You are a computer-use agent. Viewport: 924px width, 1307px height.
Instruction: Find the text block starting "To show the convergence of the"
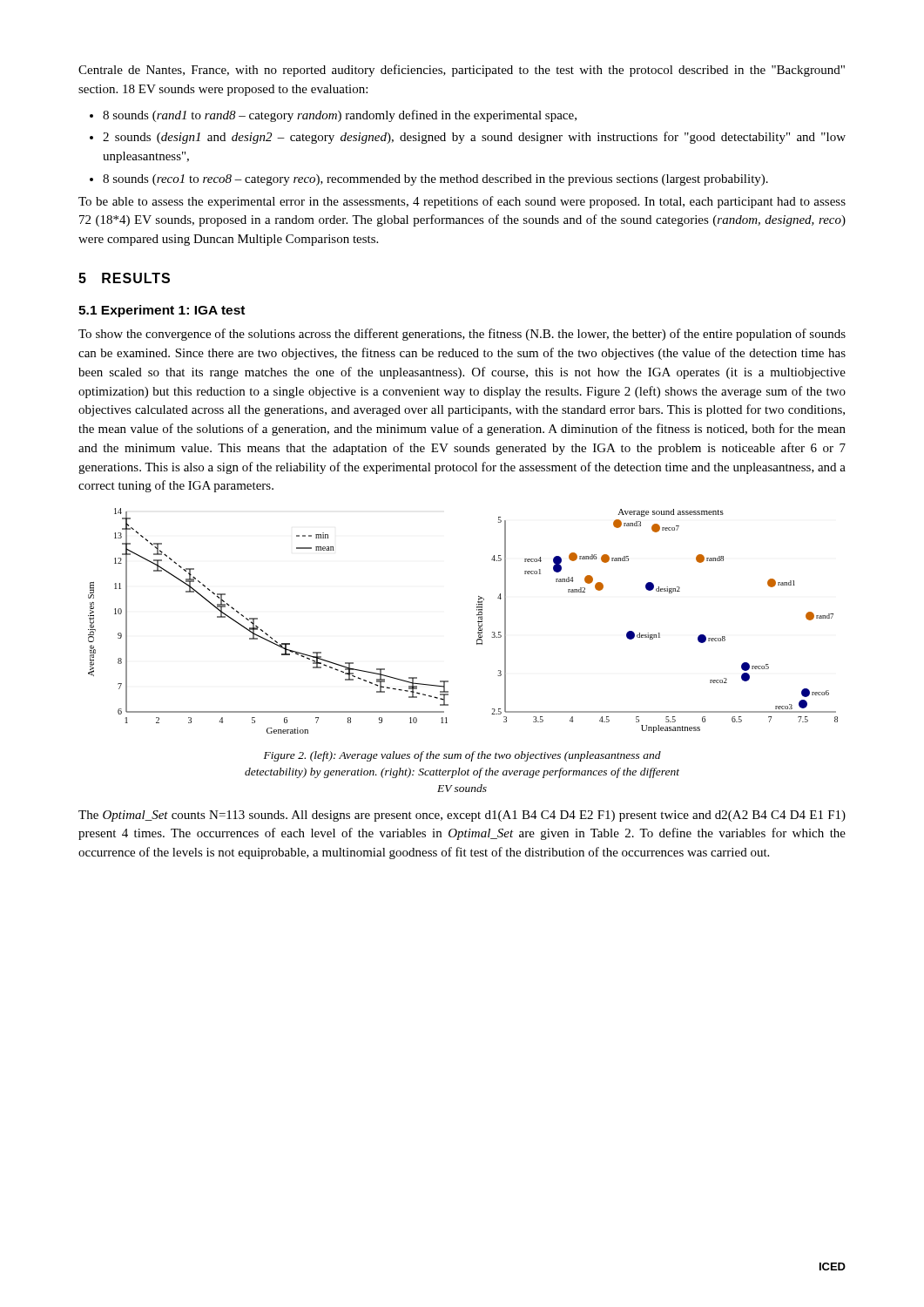[462, 410]
